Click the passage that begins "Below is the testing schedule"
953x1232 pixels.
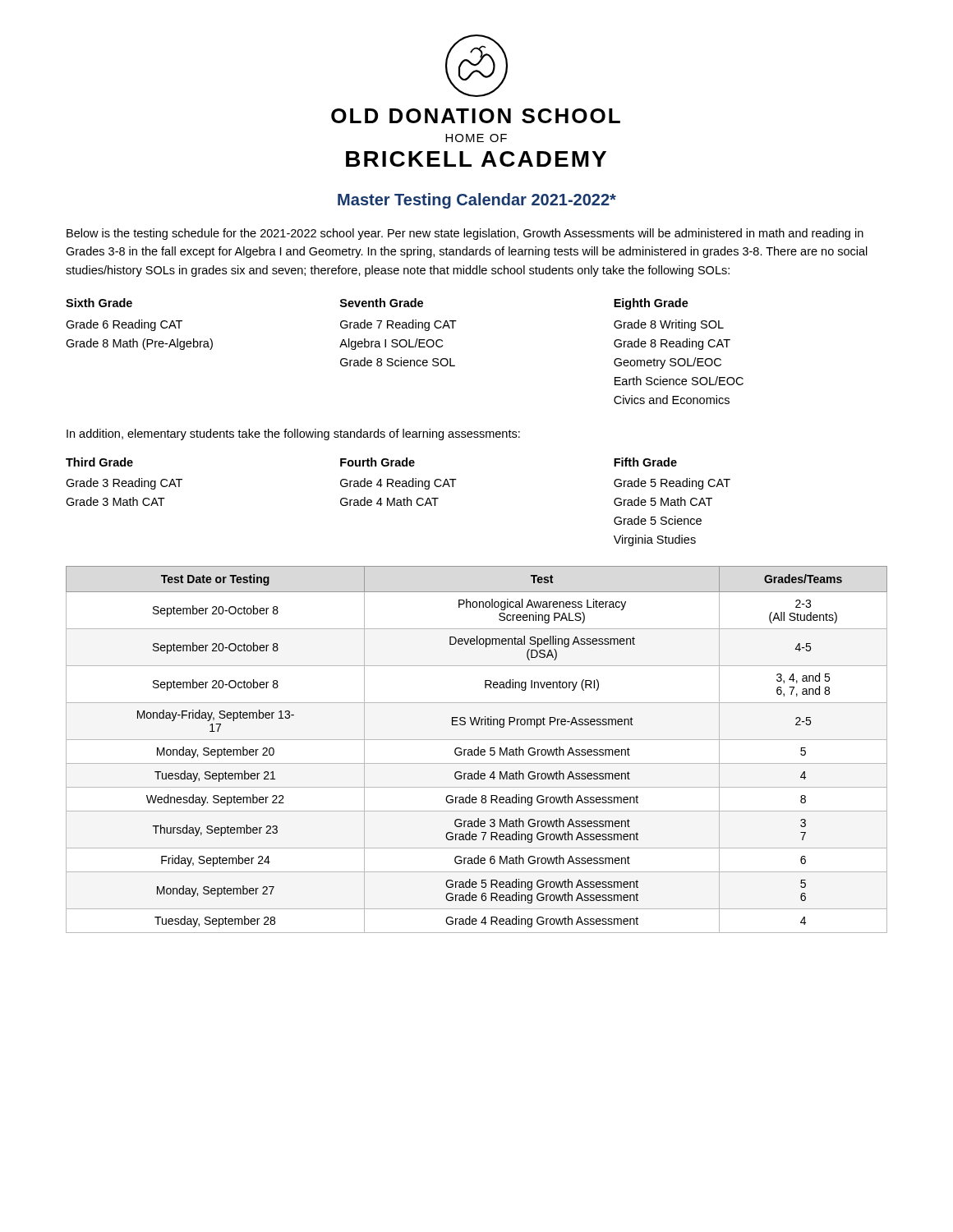point(467,252)
